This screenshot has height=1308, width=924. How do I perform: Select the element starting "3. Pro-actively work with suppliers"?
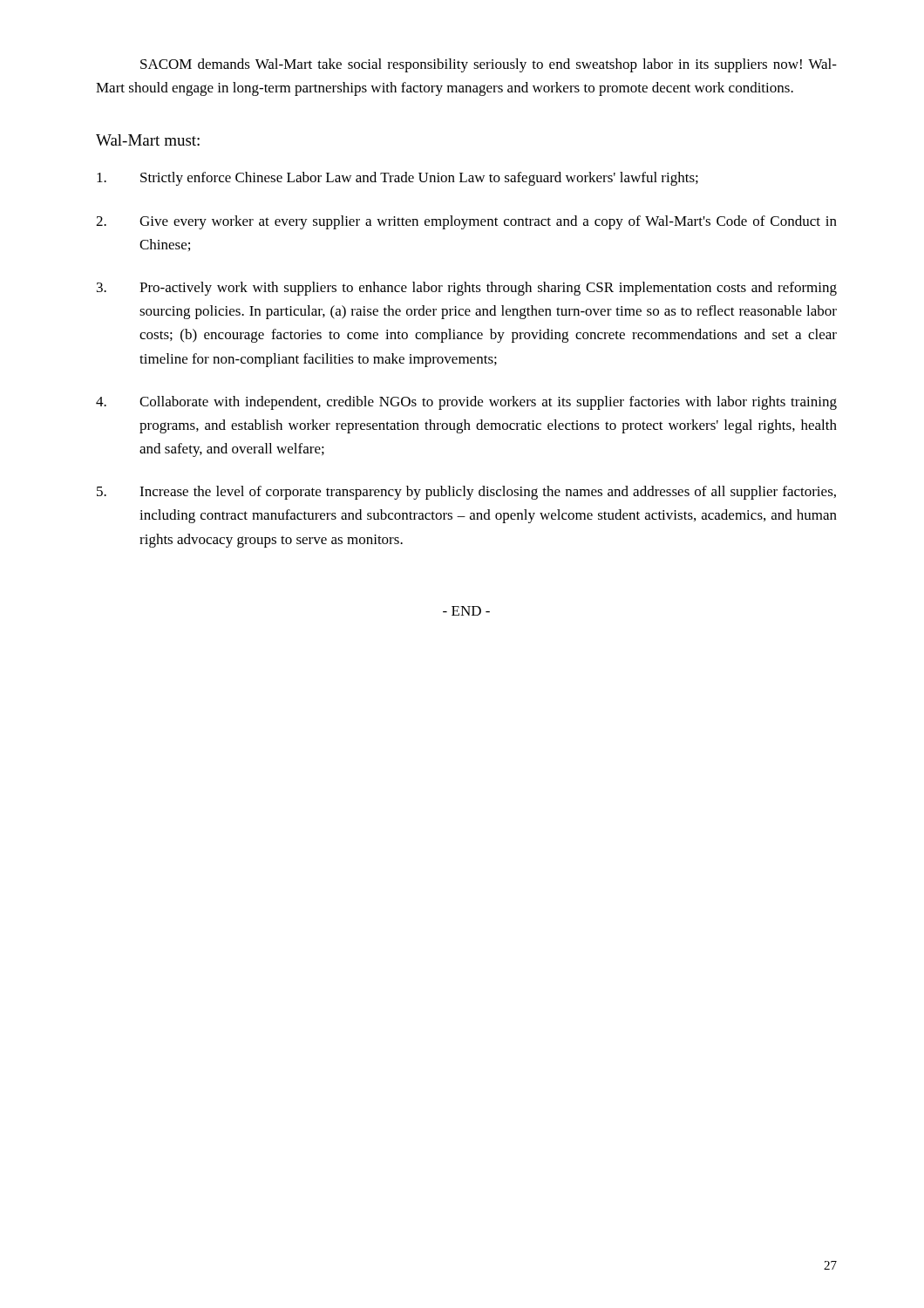tap(466, 323)
